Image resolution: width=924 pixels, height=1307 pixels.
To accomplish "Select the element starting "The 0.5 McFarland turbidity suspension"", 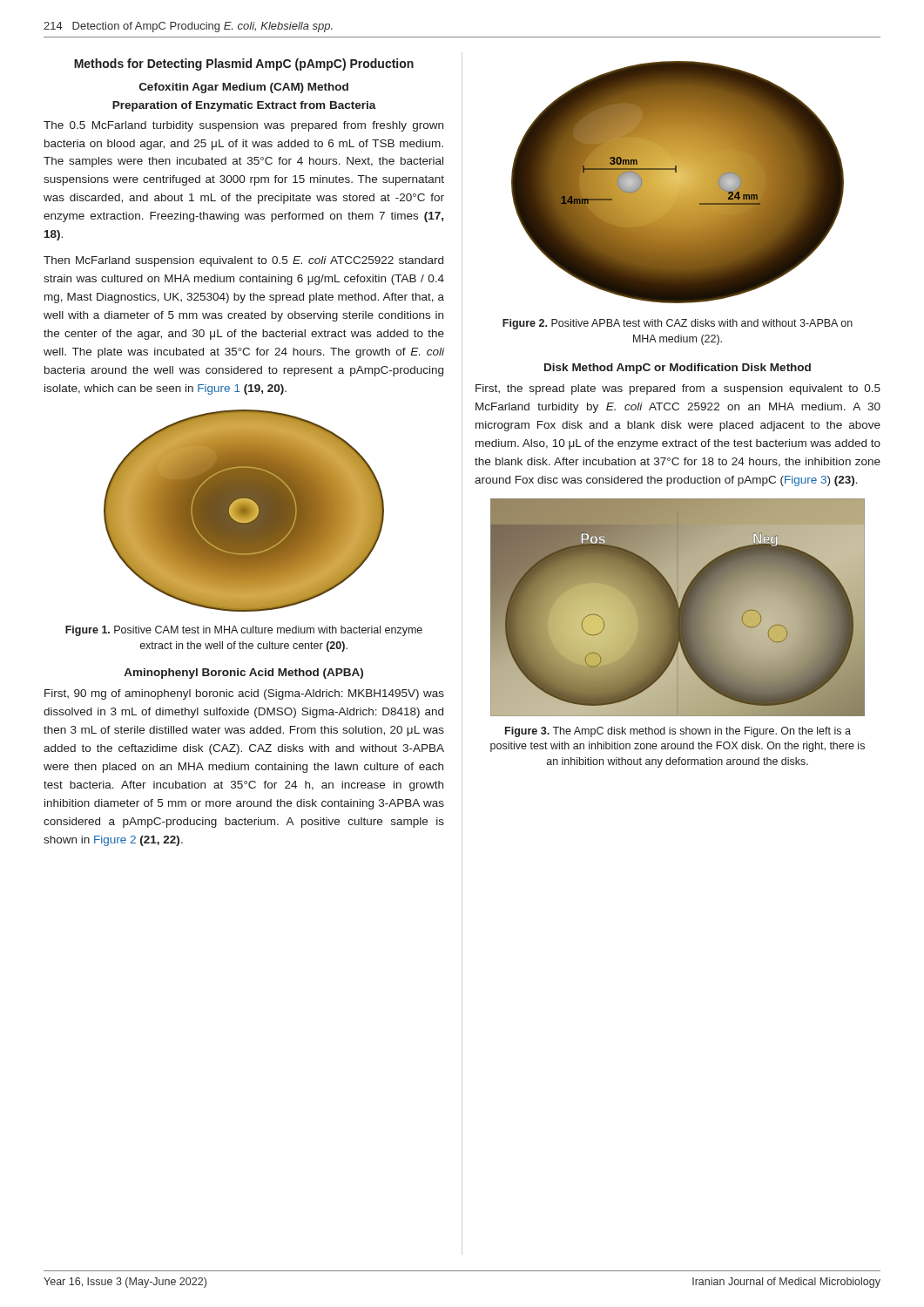I will pos(244,179).
